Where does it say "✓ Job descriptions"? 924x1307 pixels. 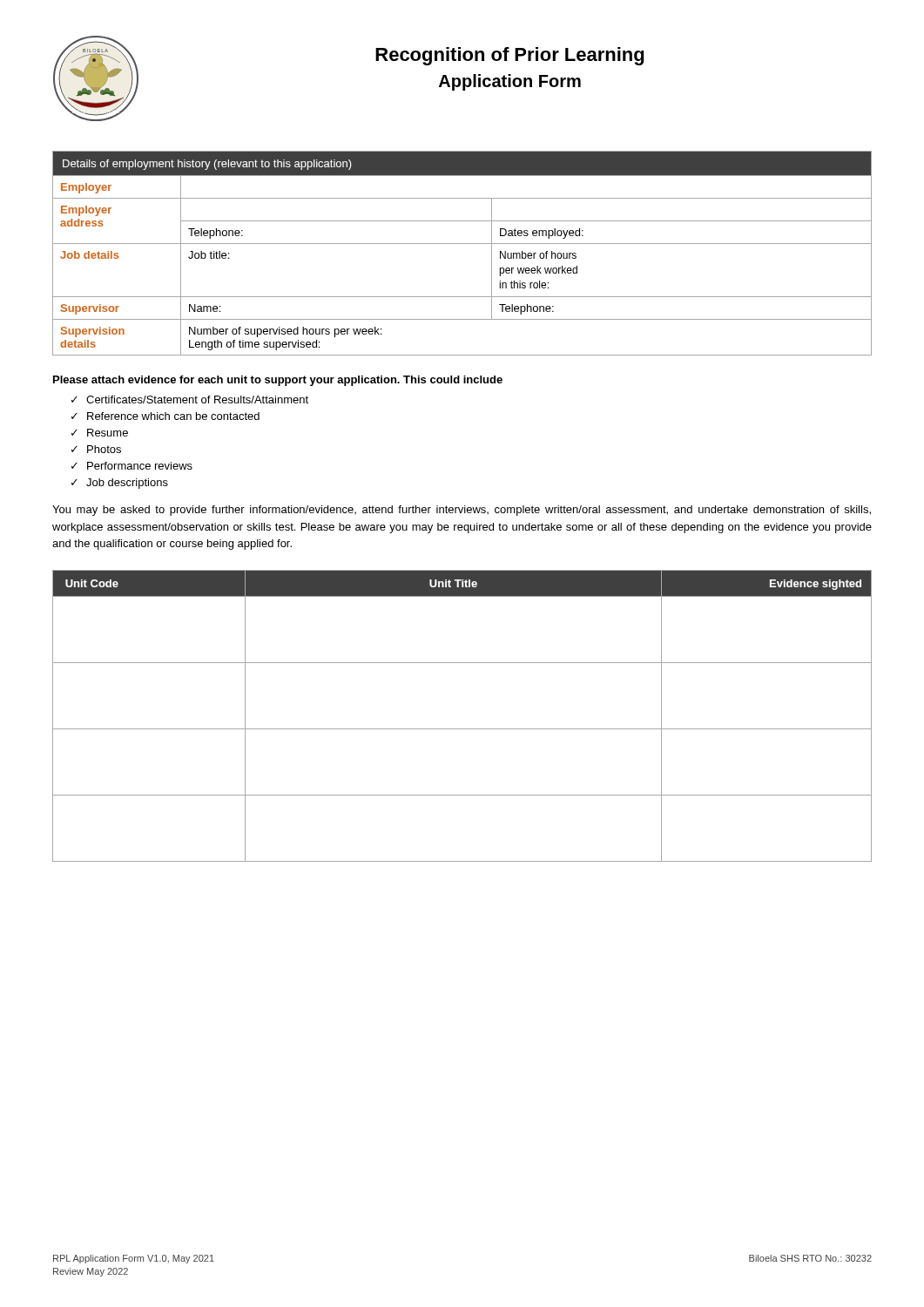[119, 483]
